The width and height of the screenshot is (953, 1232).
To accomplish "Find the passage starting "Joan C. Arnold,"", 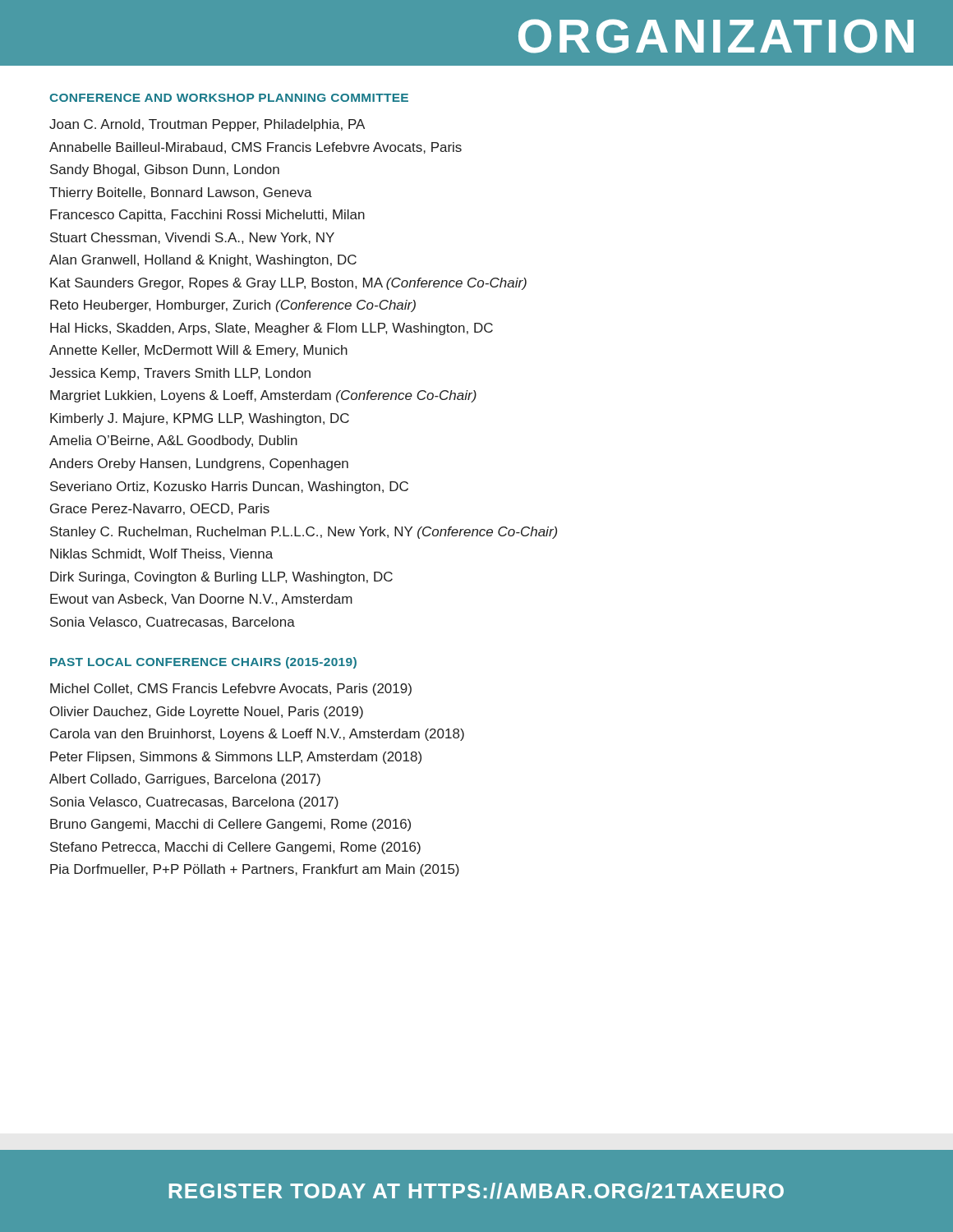I will [x=207, y=124].
